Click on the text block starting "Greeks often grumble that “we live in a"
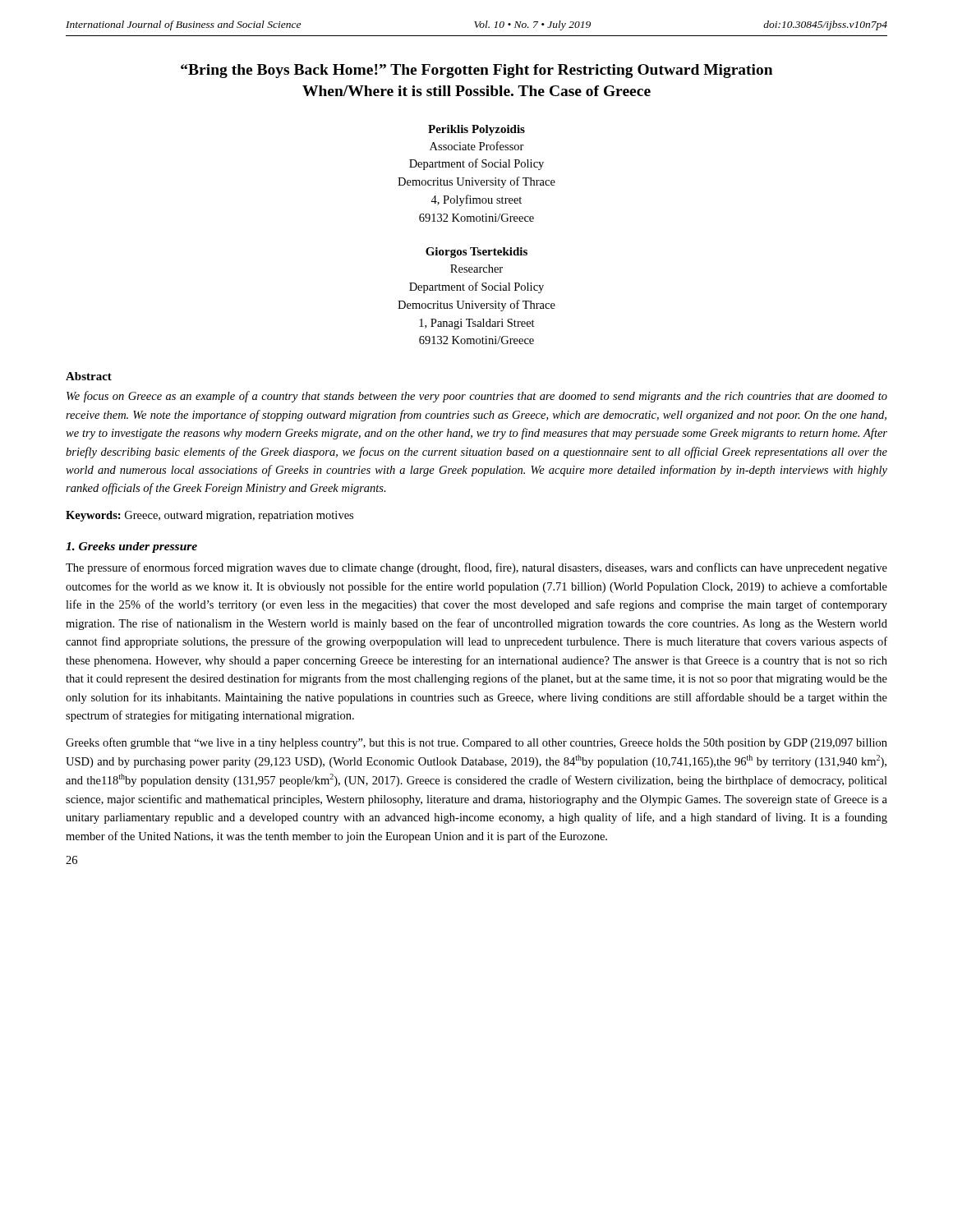 click(476, 789)
